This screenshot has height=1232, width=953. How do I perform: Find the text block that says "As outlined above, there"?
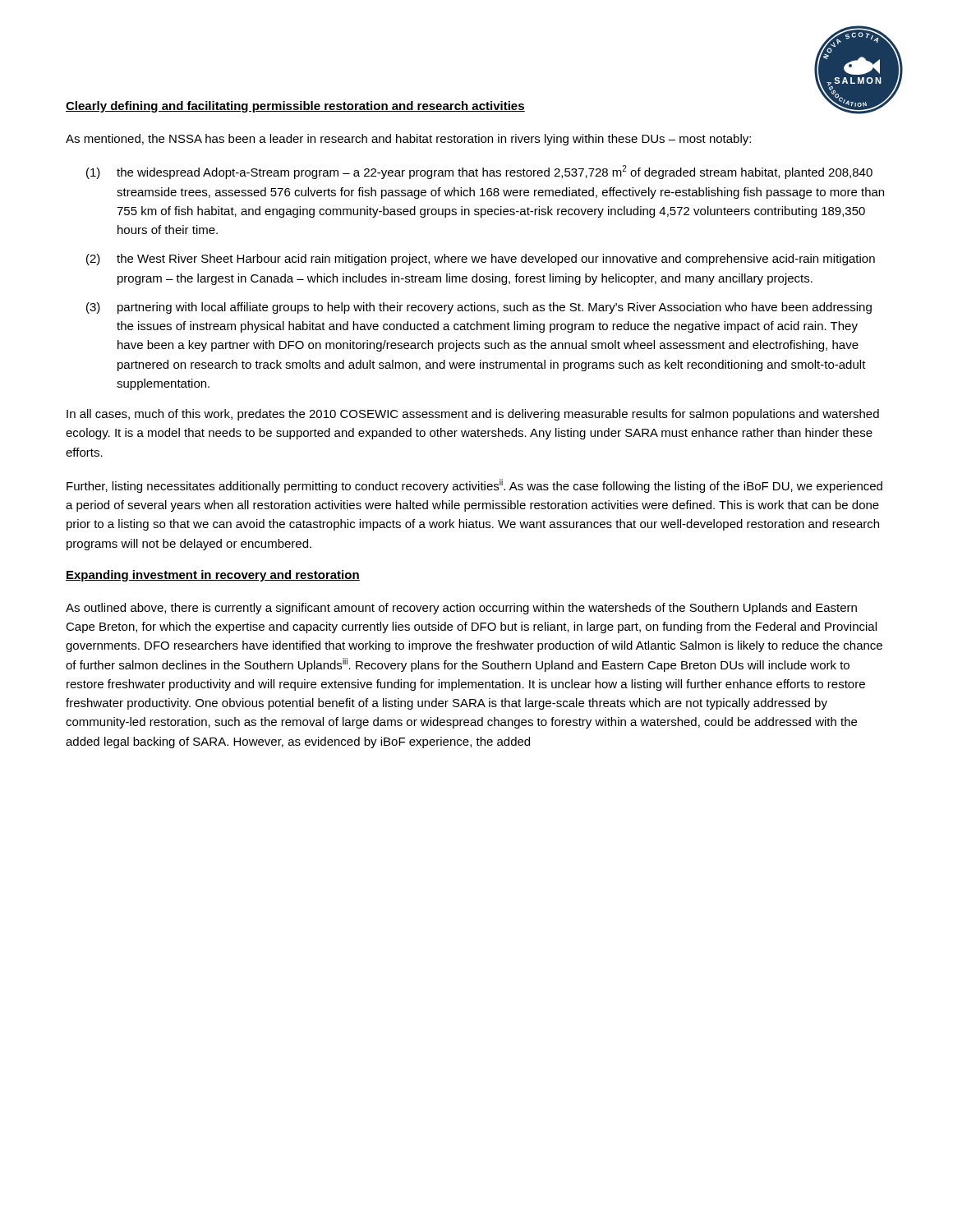(474, 674)
